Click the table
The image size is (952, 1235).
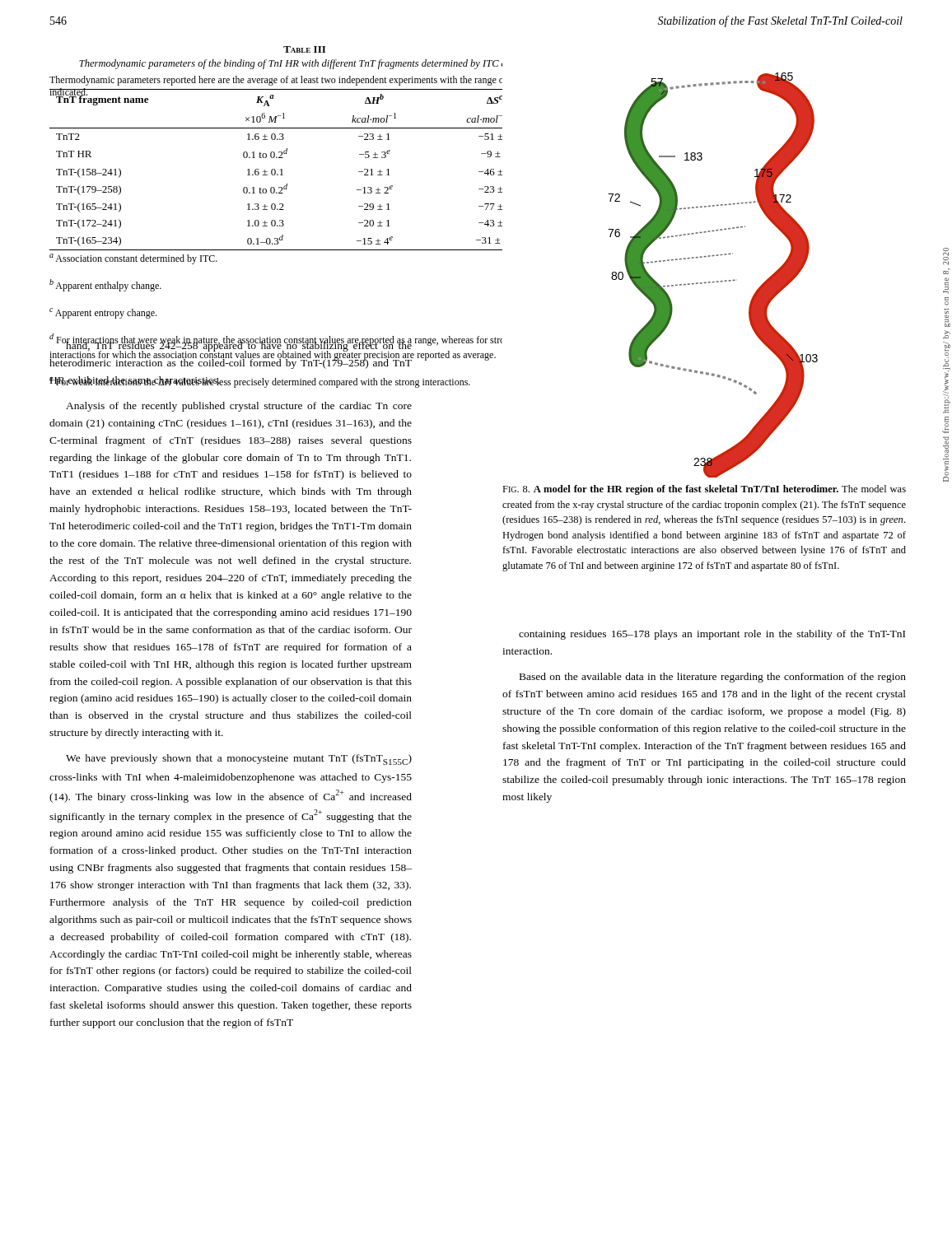pos(305,170)
